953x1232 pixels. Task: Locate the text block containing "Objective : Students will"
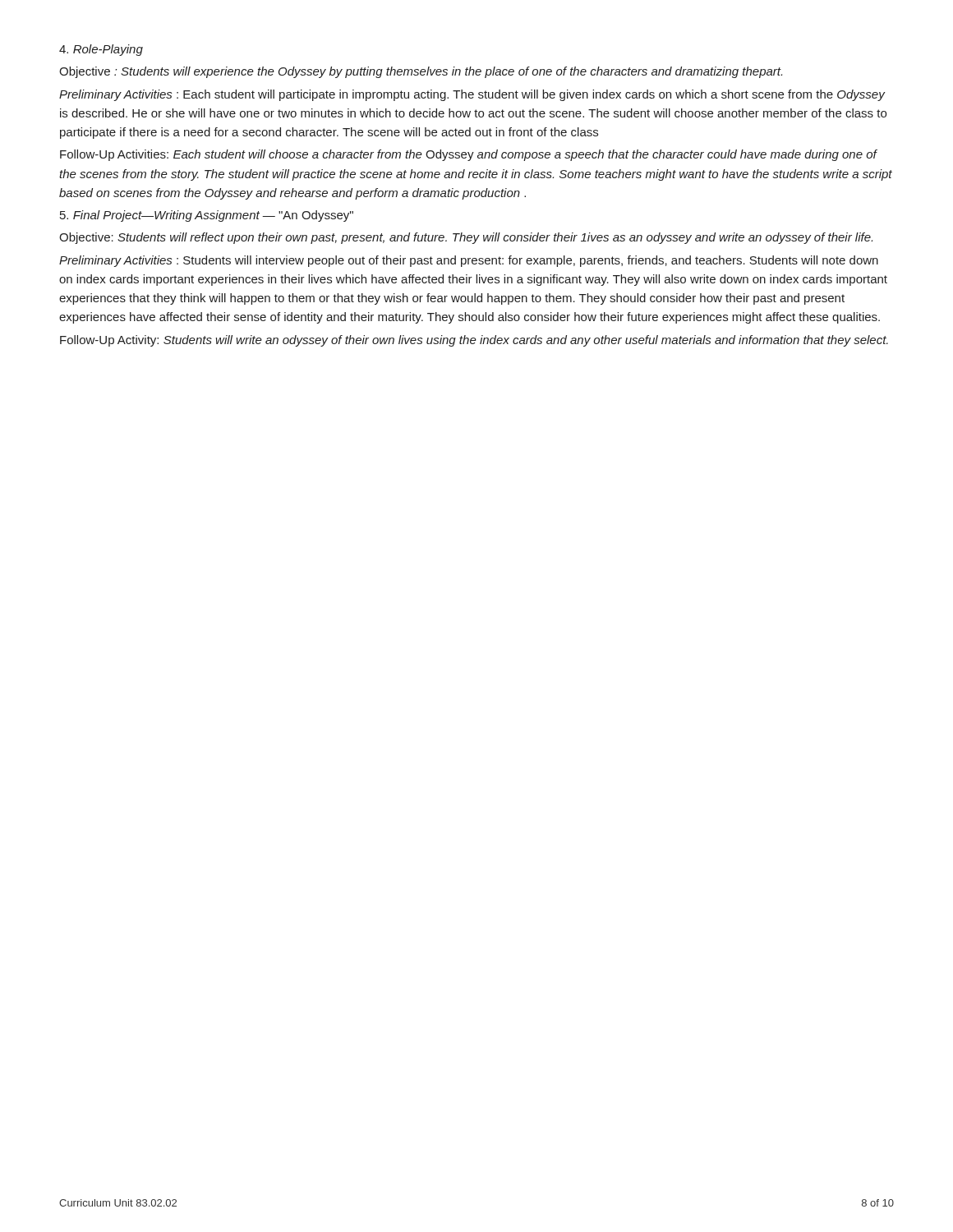tap(476, 71)
